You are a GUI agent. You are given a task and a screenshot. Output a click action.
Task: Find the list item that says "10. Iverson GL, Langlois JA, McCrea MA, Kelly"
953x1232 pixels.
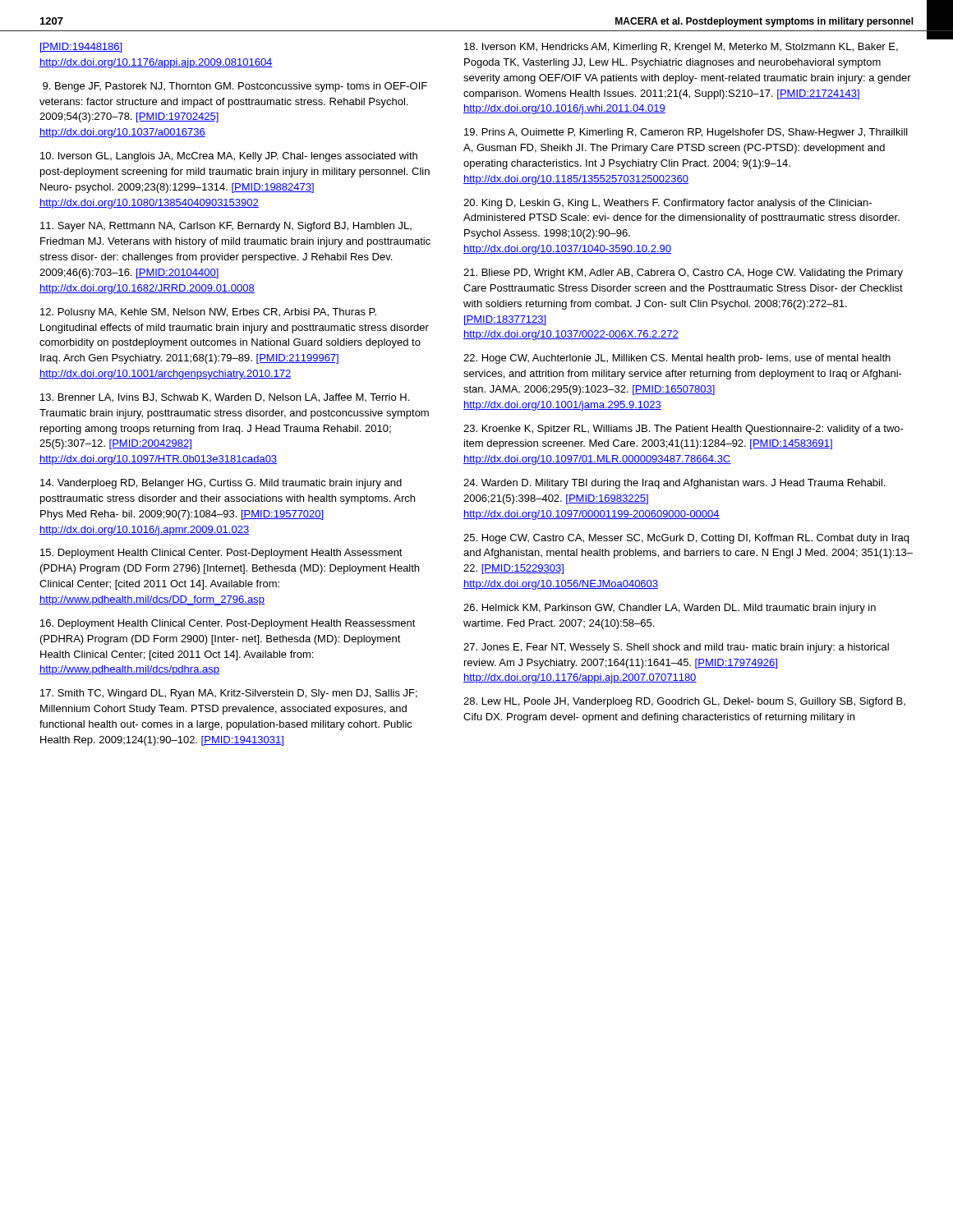coord(235,179)
